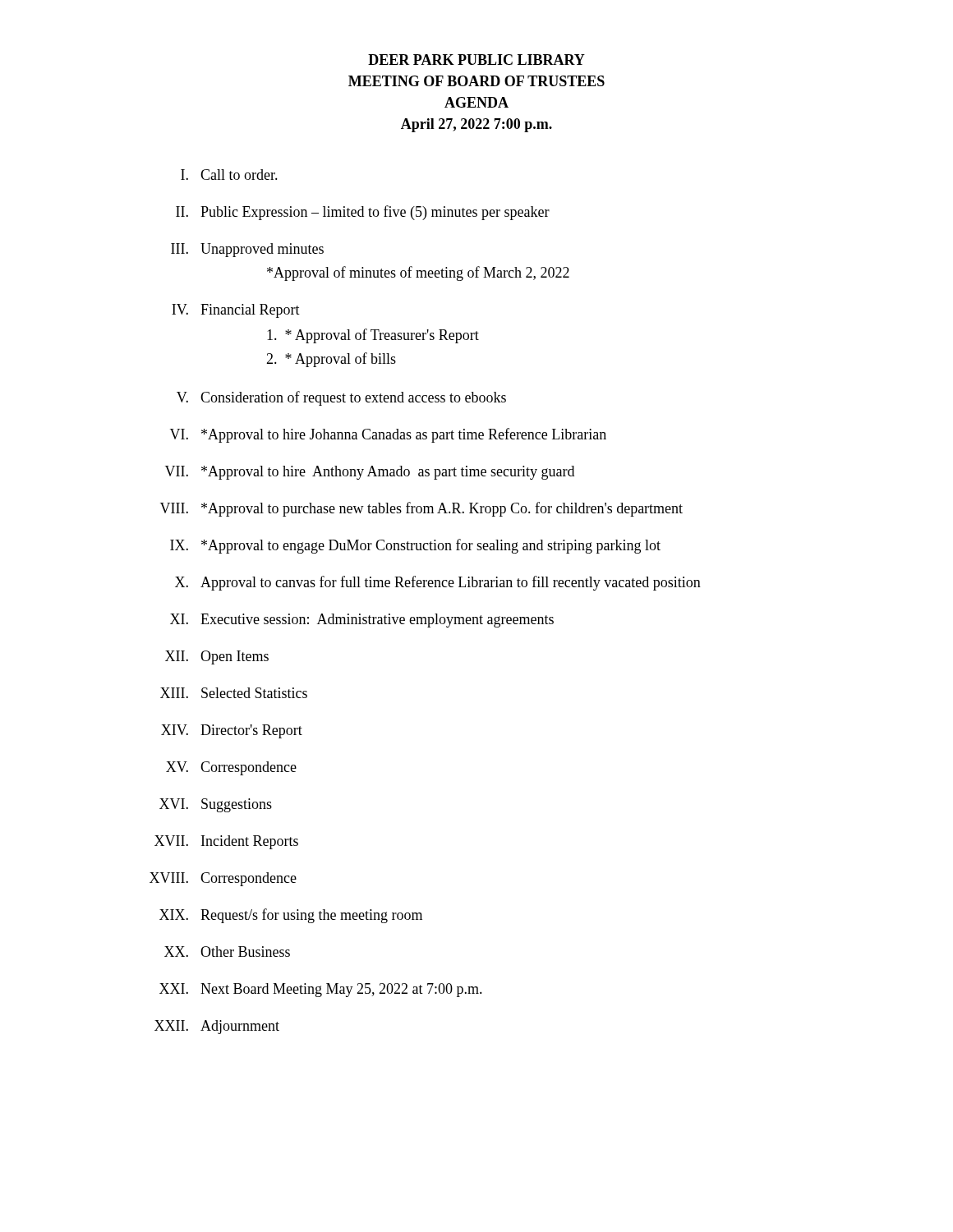This screenshot has width=953, height=1232.
Task: Find the text block starting "XXI. Next Board Meeting May 25, 2022"
Action: click(x=476, y=990)
